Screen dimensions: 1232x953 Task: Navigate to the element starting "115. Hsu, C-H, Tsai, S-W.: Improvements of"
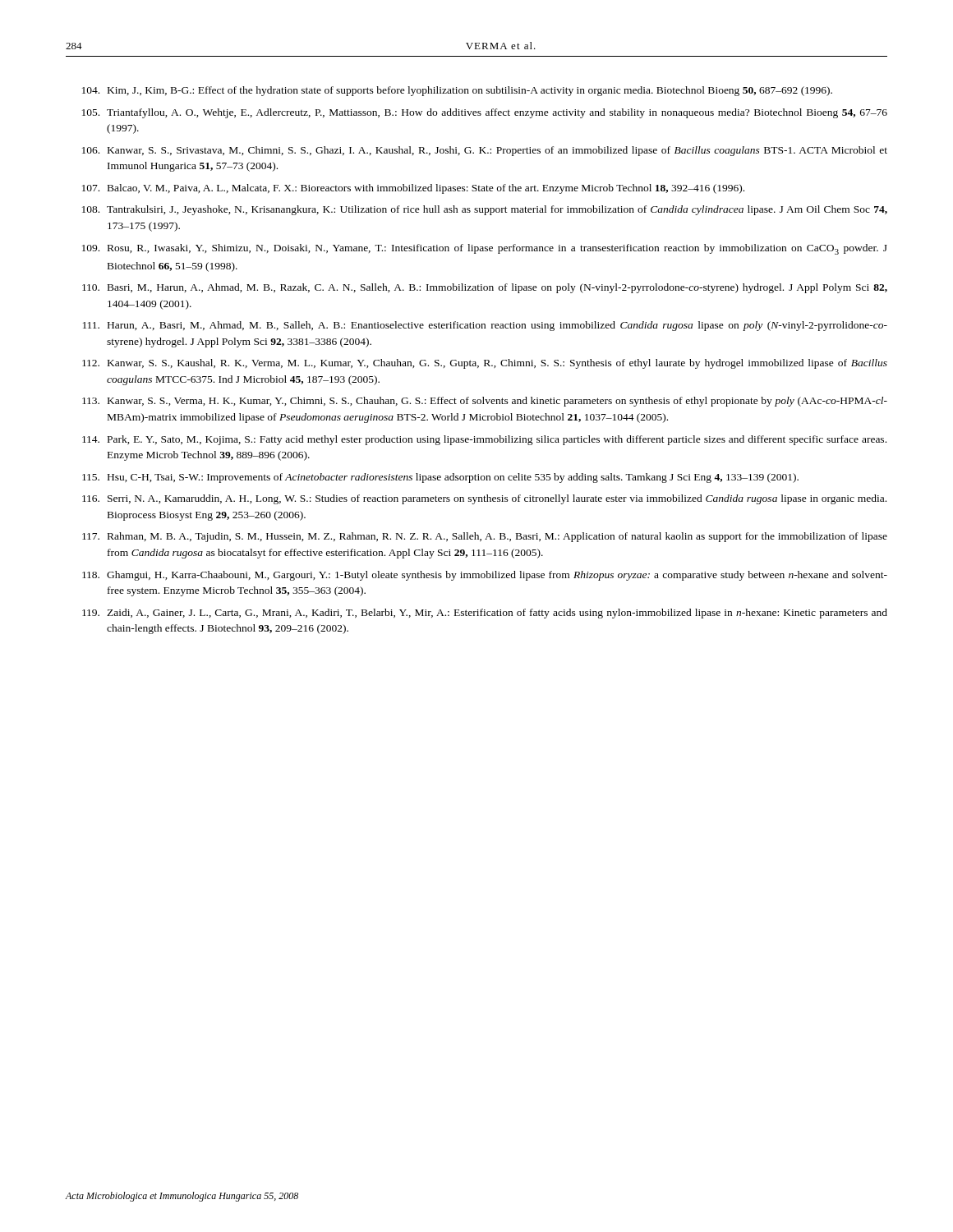point(476,477)
